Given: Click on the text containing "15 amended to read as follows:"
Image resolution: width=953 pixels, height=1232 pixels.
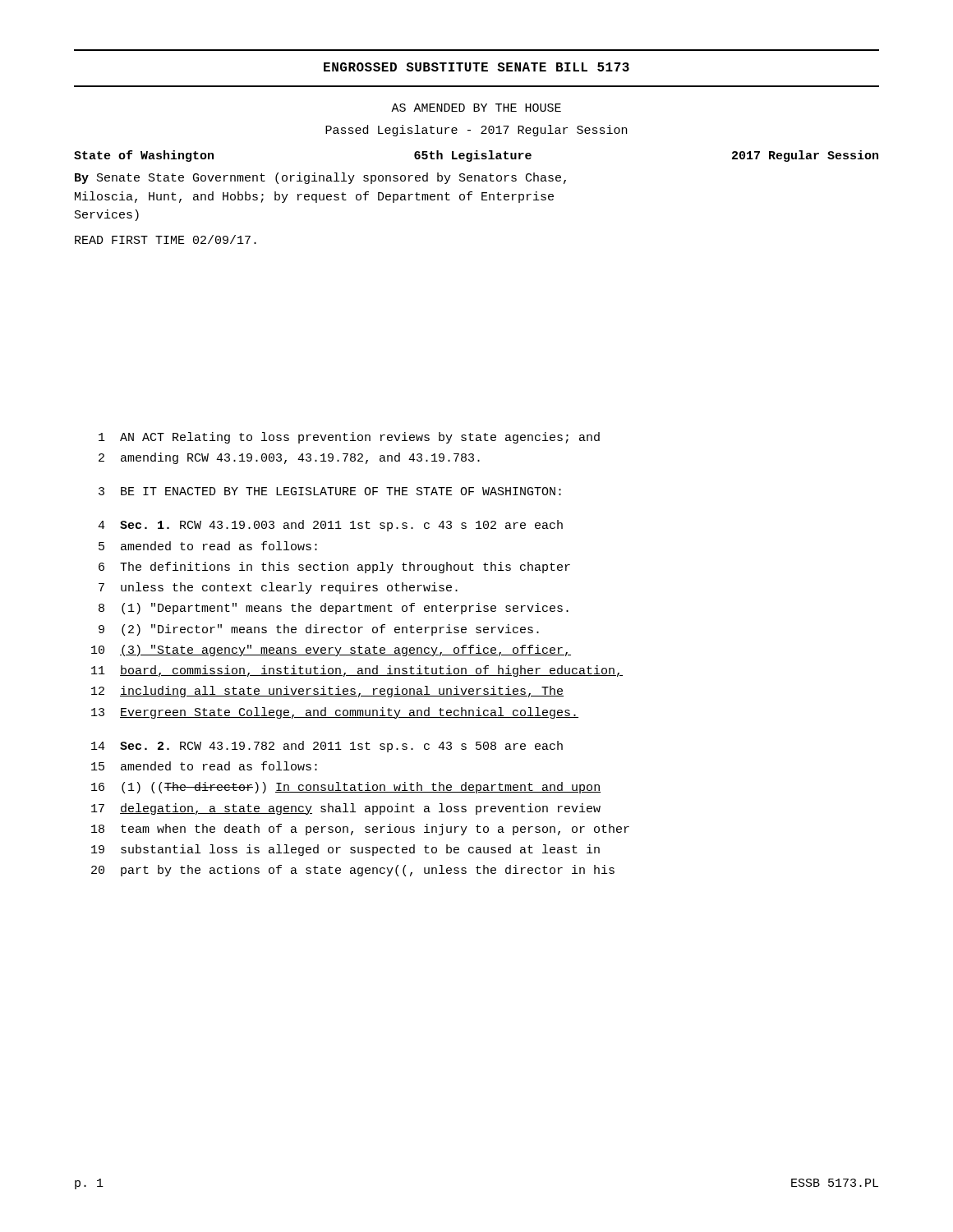Looking at the screenshot, I should pyautogui.click(x=204, y=766).
